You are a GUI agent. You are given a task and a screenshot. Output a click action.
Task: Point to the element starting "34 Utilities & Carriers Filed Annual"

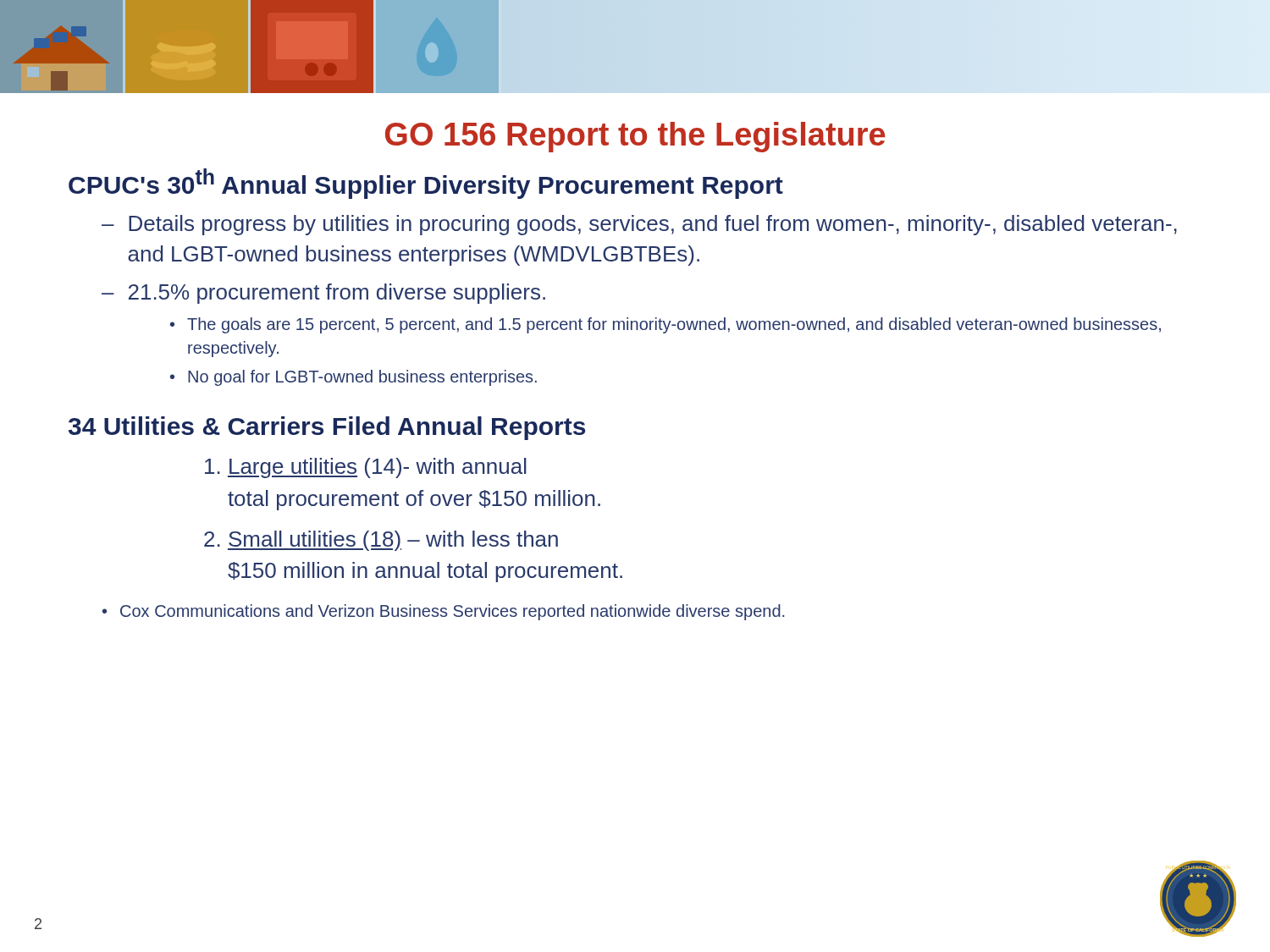point(327,426)
